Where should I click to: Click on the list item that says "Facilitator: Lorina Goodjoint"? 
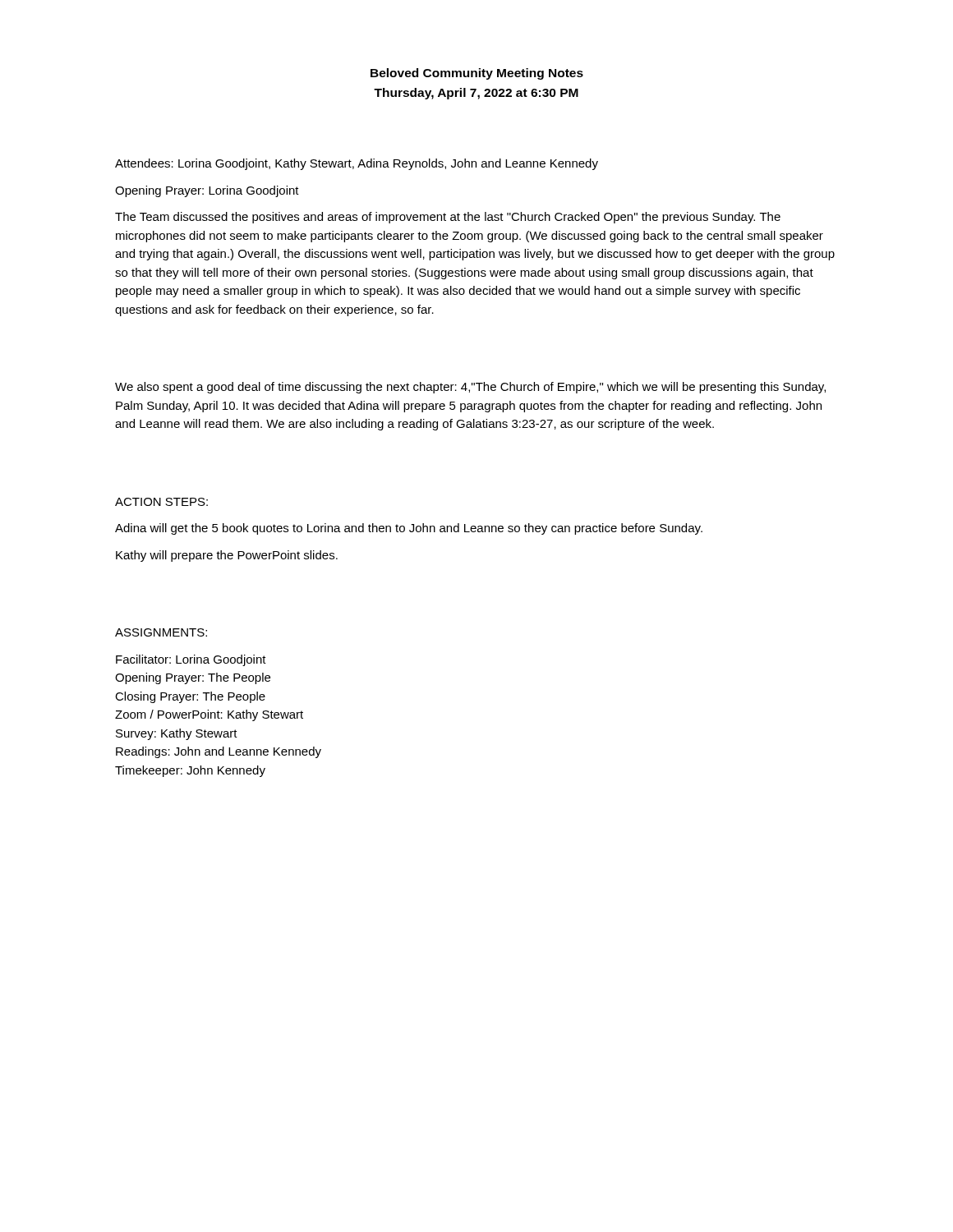tap(190, 659)
